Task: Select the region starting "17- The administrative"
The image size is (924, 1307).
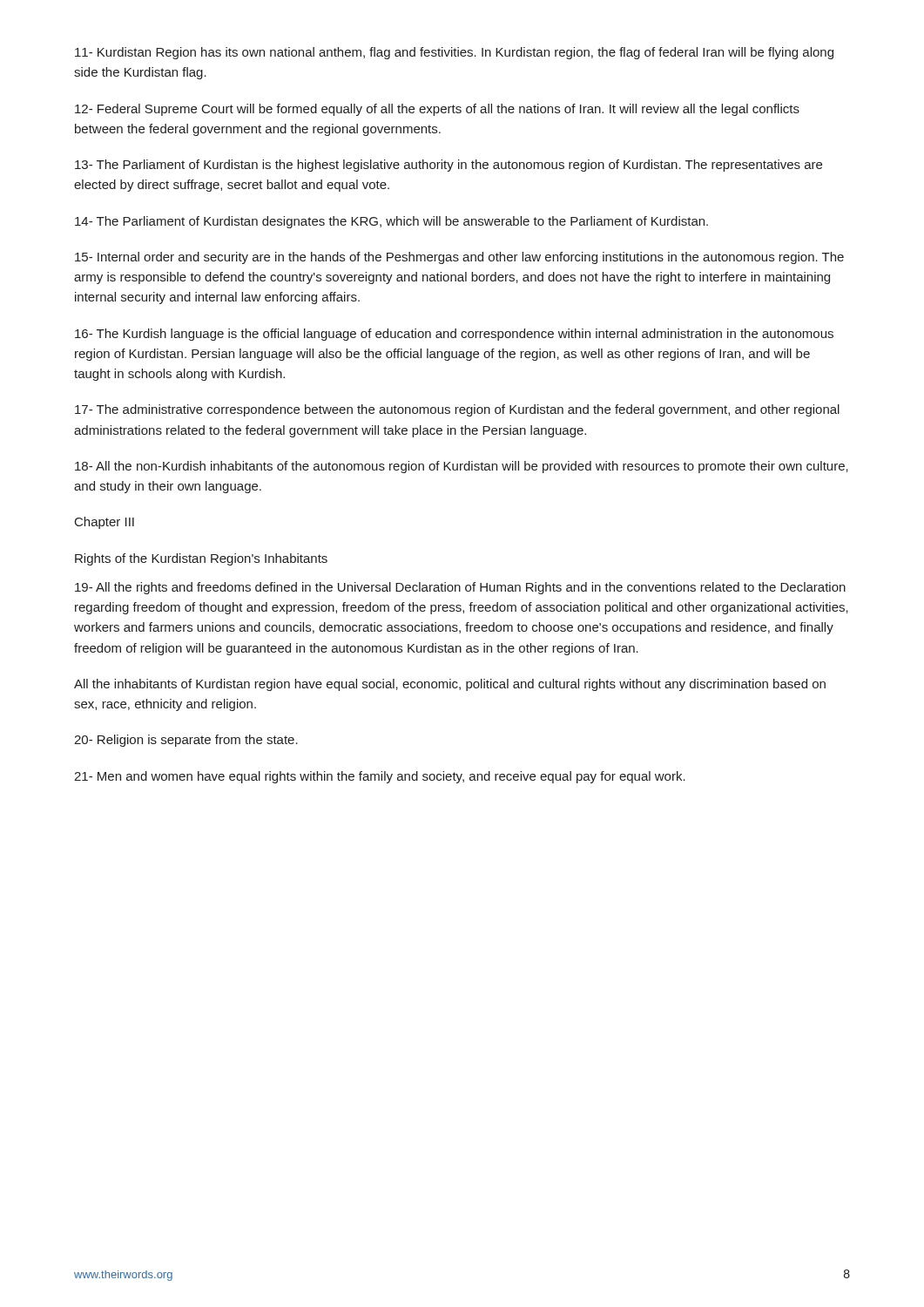Action: click(x=457, y=419)
